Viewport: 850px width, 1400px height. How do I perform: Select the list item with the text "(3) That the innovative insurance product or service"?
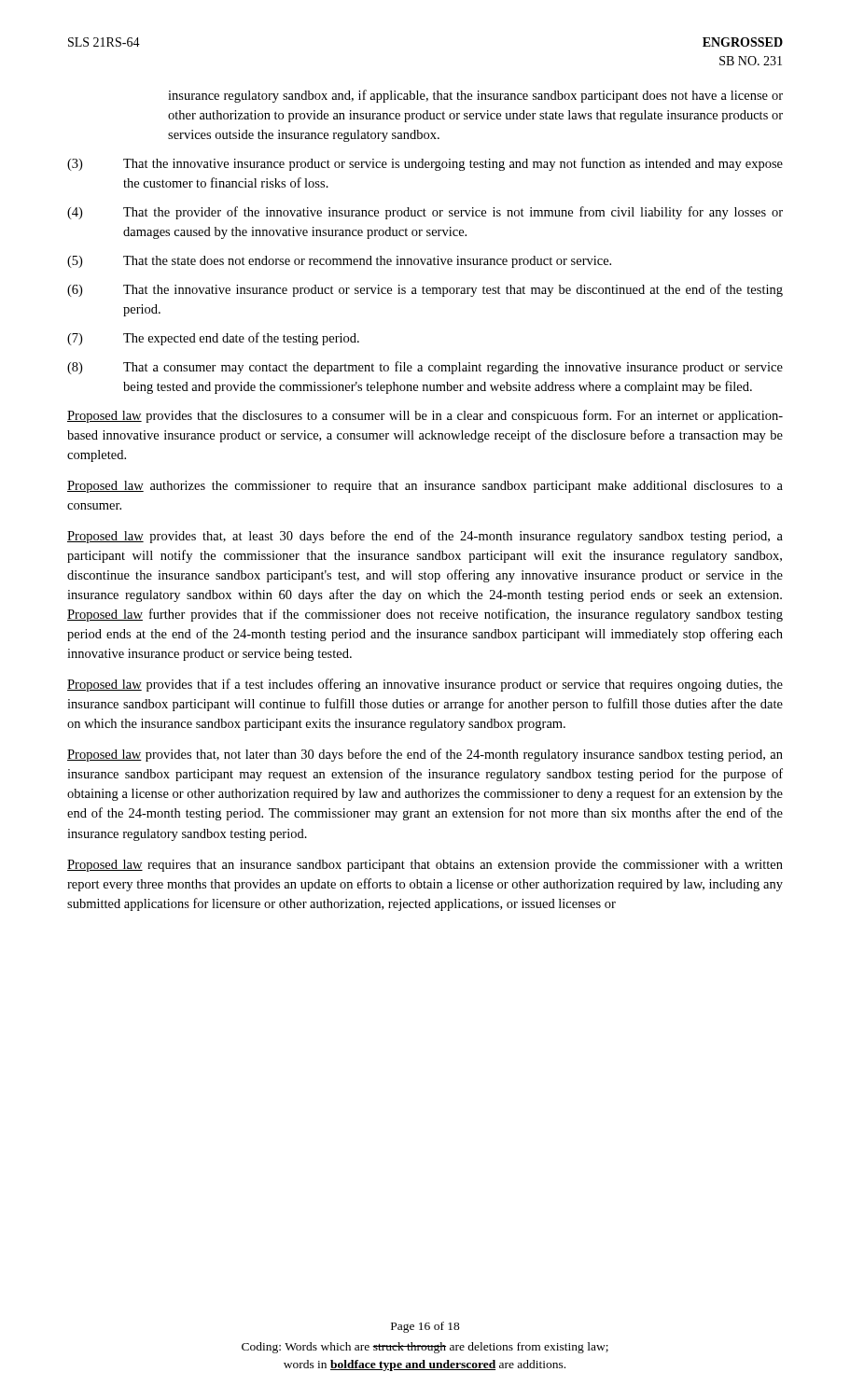[x=425, y=174]
